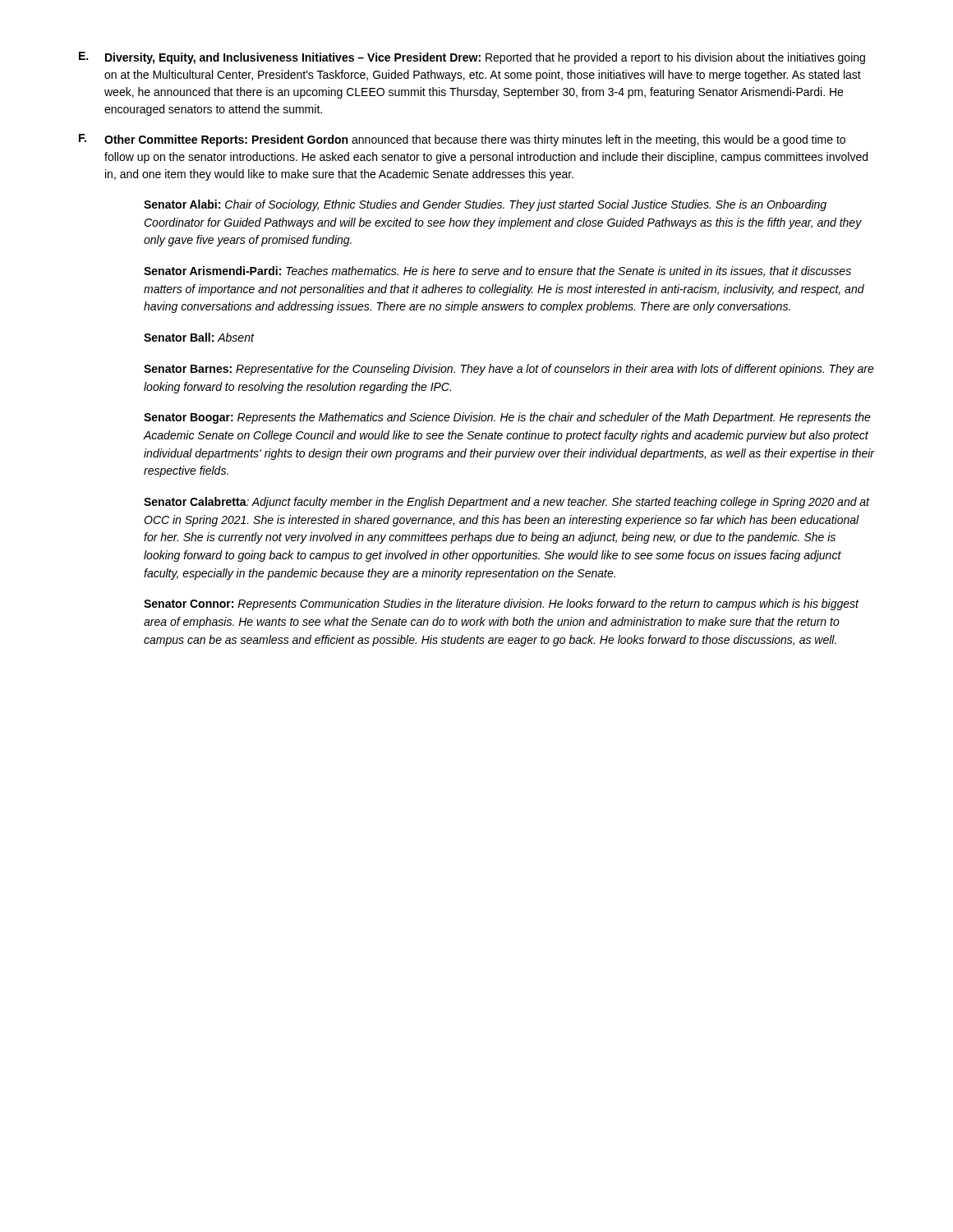Screen dimensions: 1232x953
Task: Navigate to the text block starting "F. Other Committee Reports: President"
Action: (x=476, y=157)
